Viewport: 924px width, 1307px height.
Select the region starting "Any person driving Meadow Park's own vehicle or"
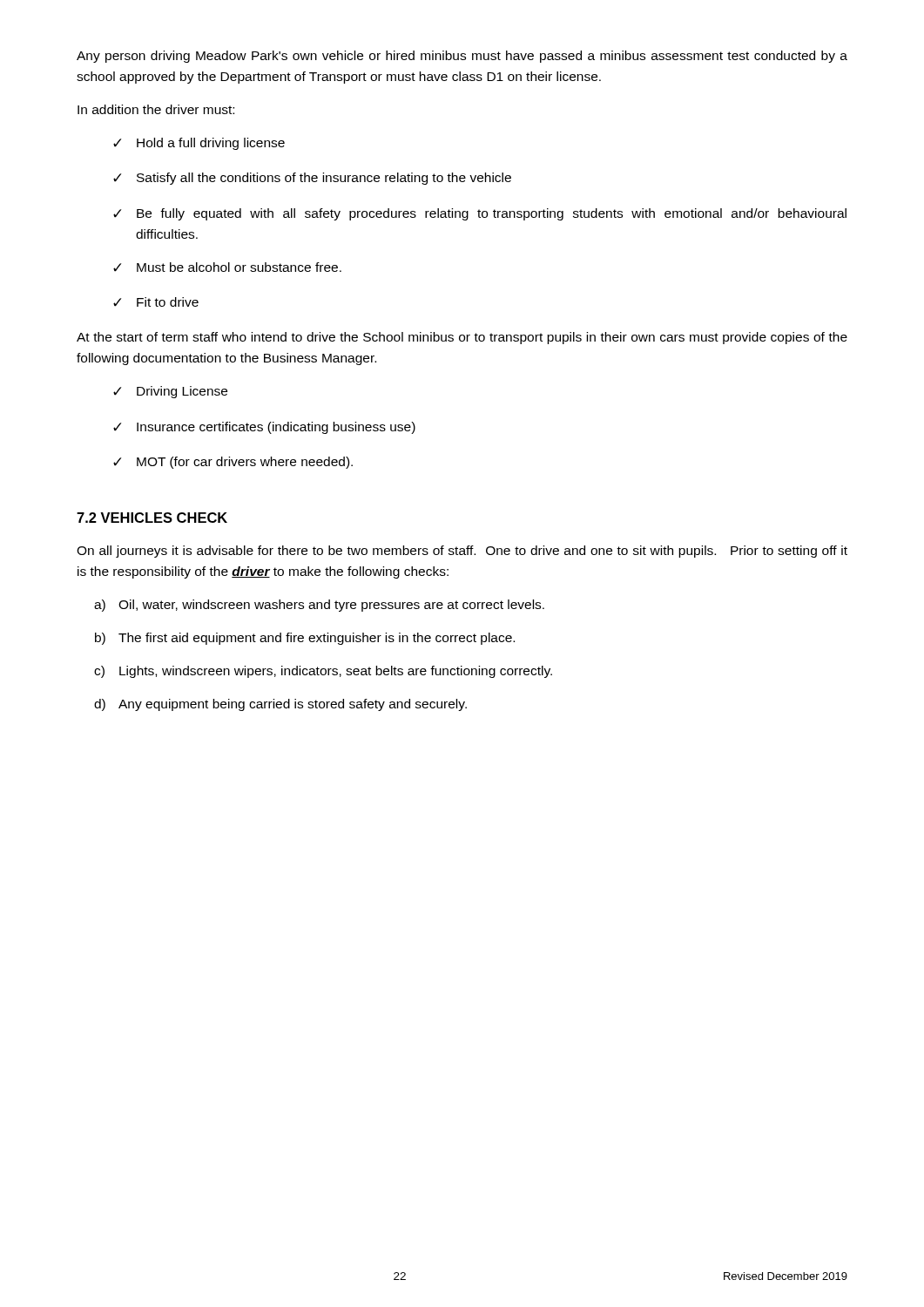point(462,66)
